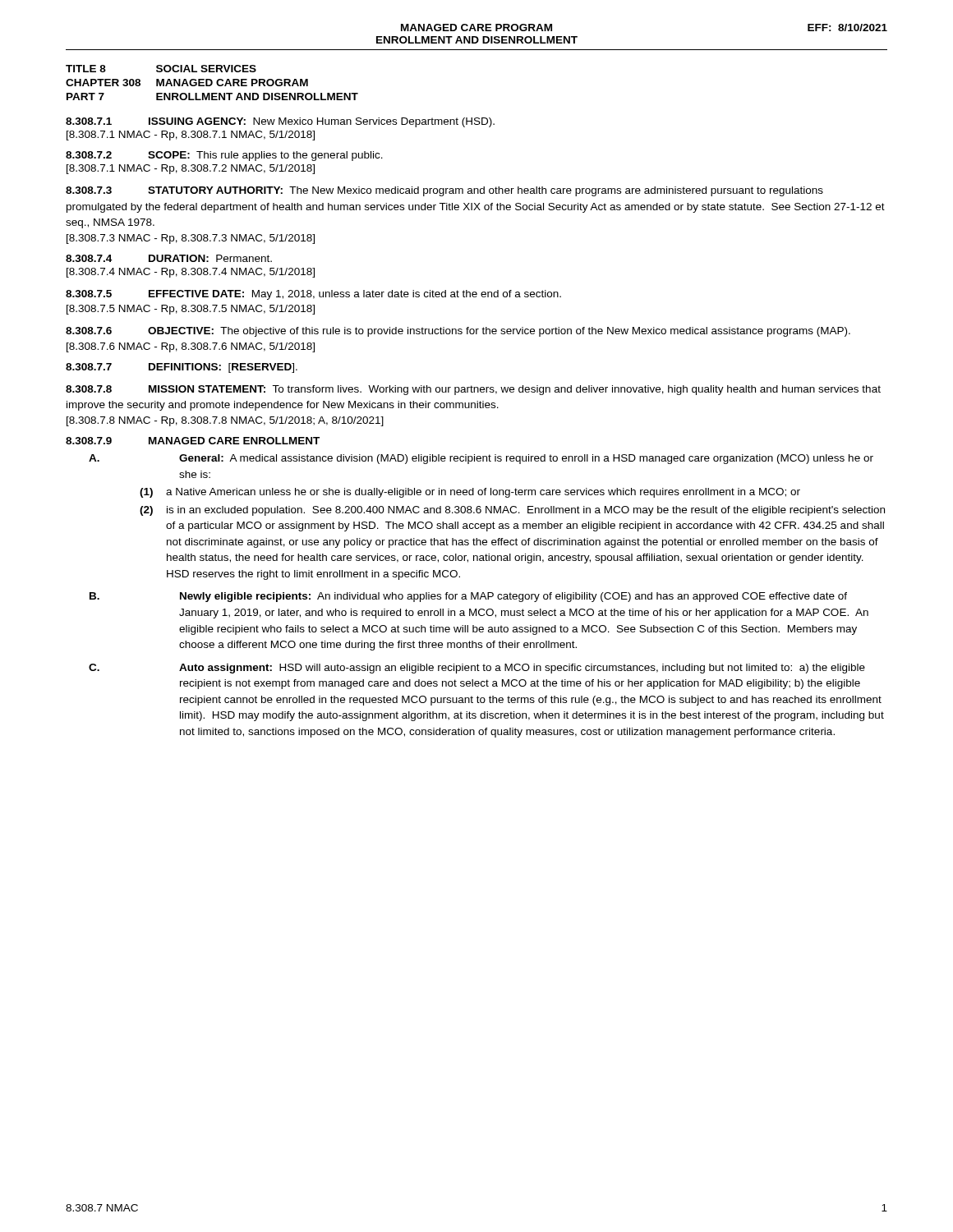Point to the section header beginning "8.308.7.4DURATION: Permanent. [8.308.7.4 NMAC - Rp, 8.308.7.4"
This screenshot has height=1232, width=953.
[x=169, y=258]
